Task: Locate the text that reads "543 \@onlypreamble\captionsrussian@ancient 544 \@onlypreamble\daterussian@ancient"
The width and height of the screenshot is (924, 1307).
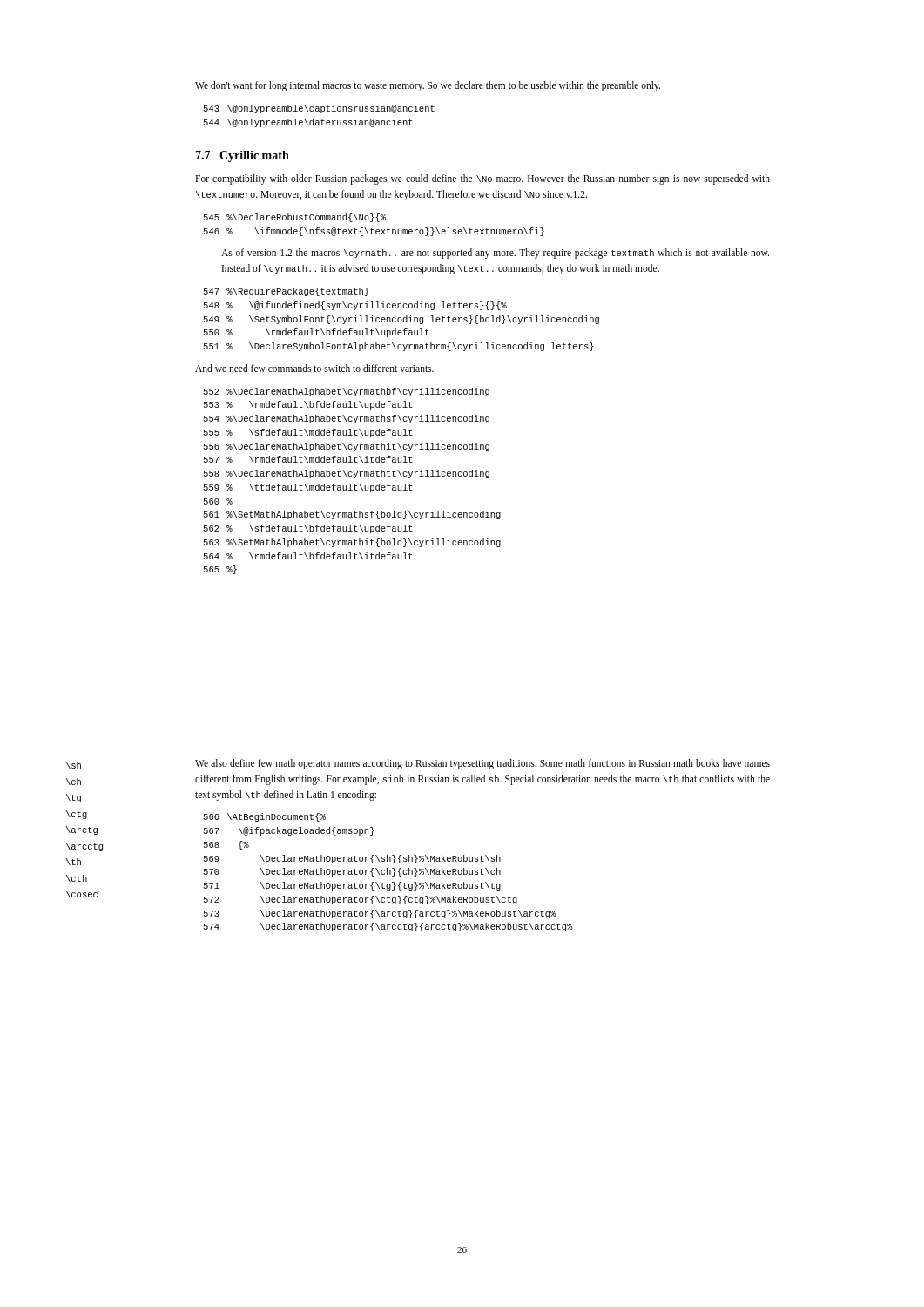Action: 319,109
